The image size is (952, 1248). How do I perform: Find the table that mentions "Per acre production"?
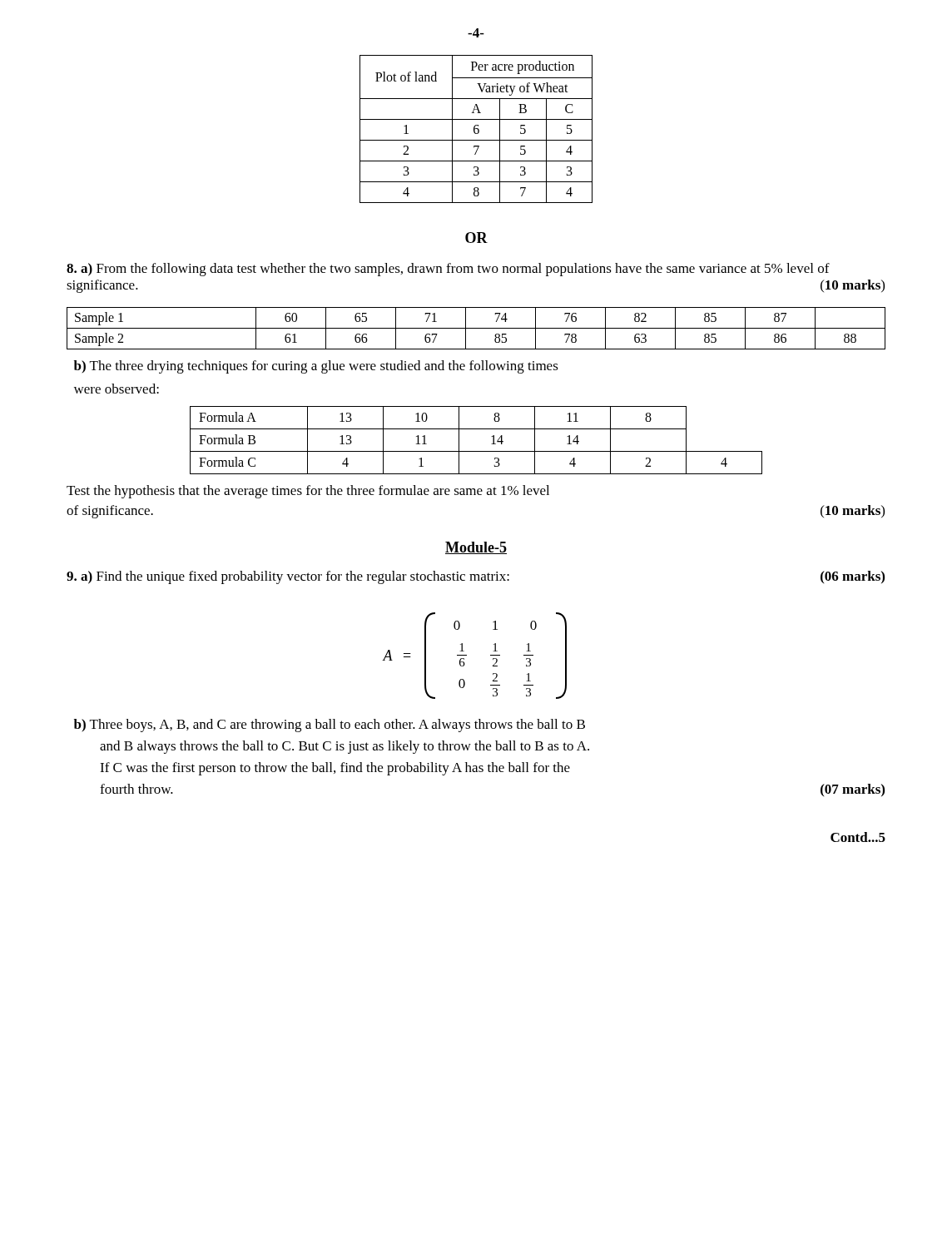point(476,129)
